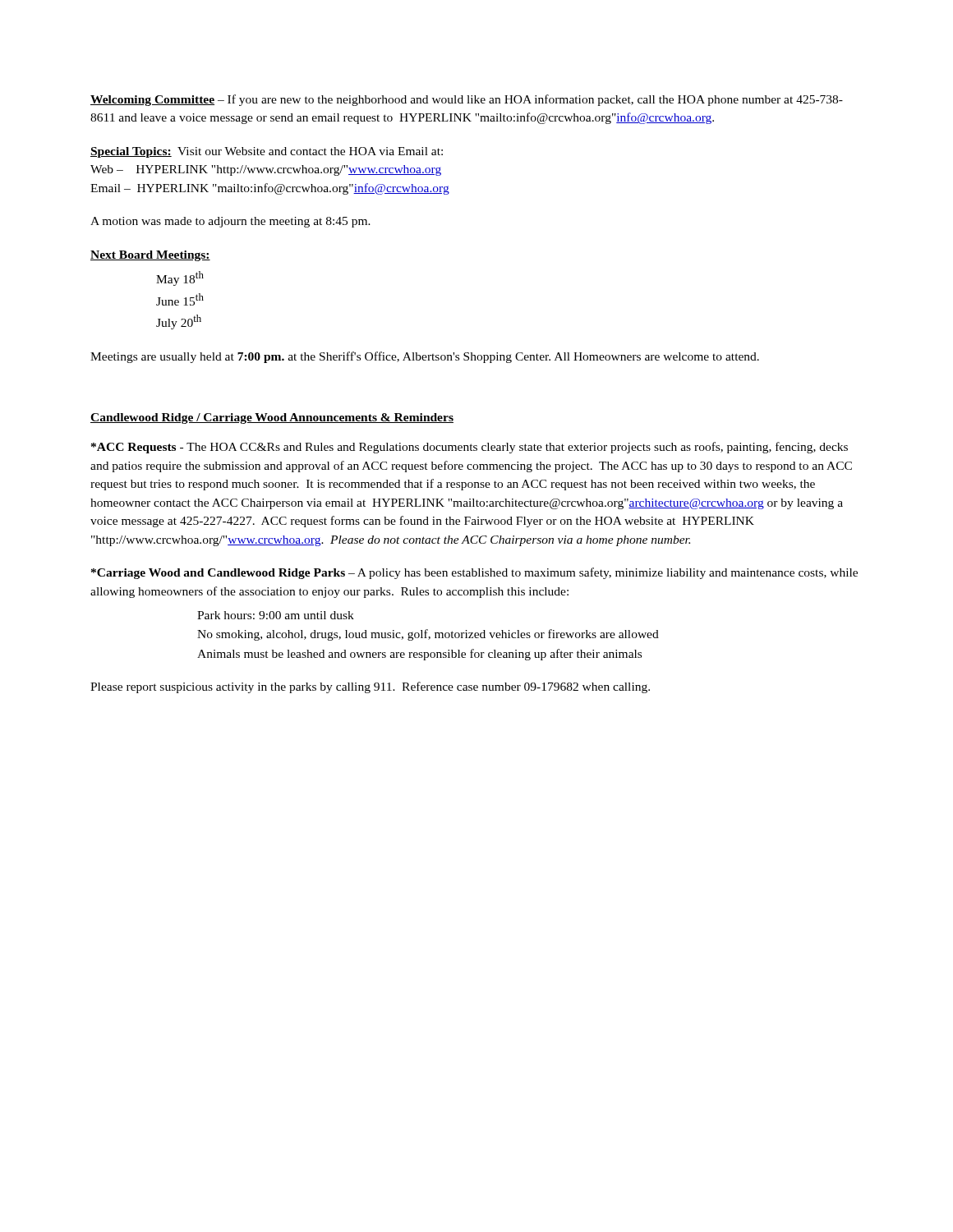
Task: Locate the text starting "A motion was"
Action: click(231, 221)
